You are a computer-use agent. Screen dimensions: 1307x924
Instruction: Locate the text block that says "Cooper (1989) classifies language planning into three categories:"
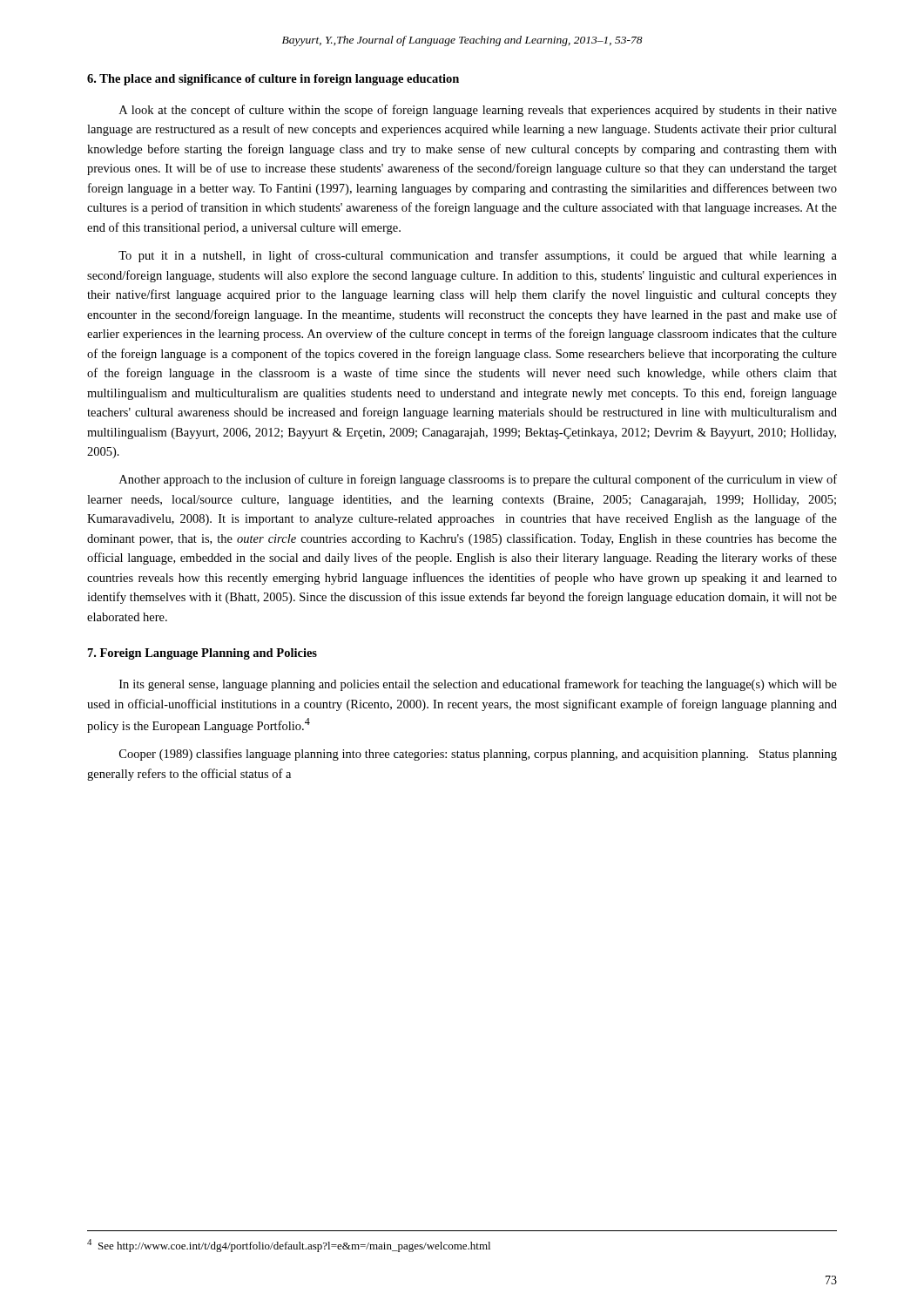[x=462, y=764]
